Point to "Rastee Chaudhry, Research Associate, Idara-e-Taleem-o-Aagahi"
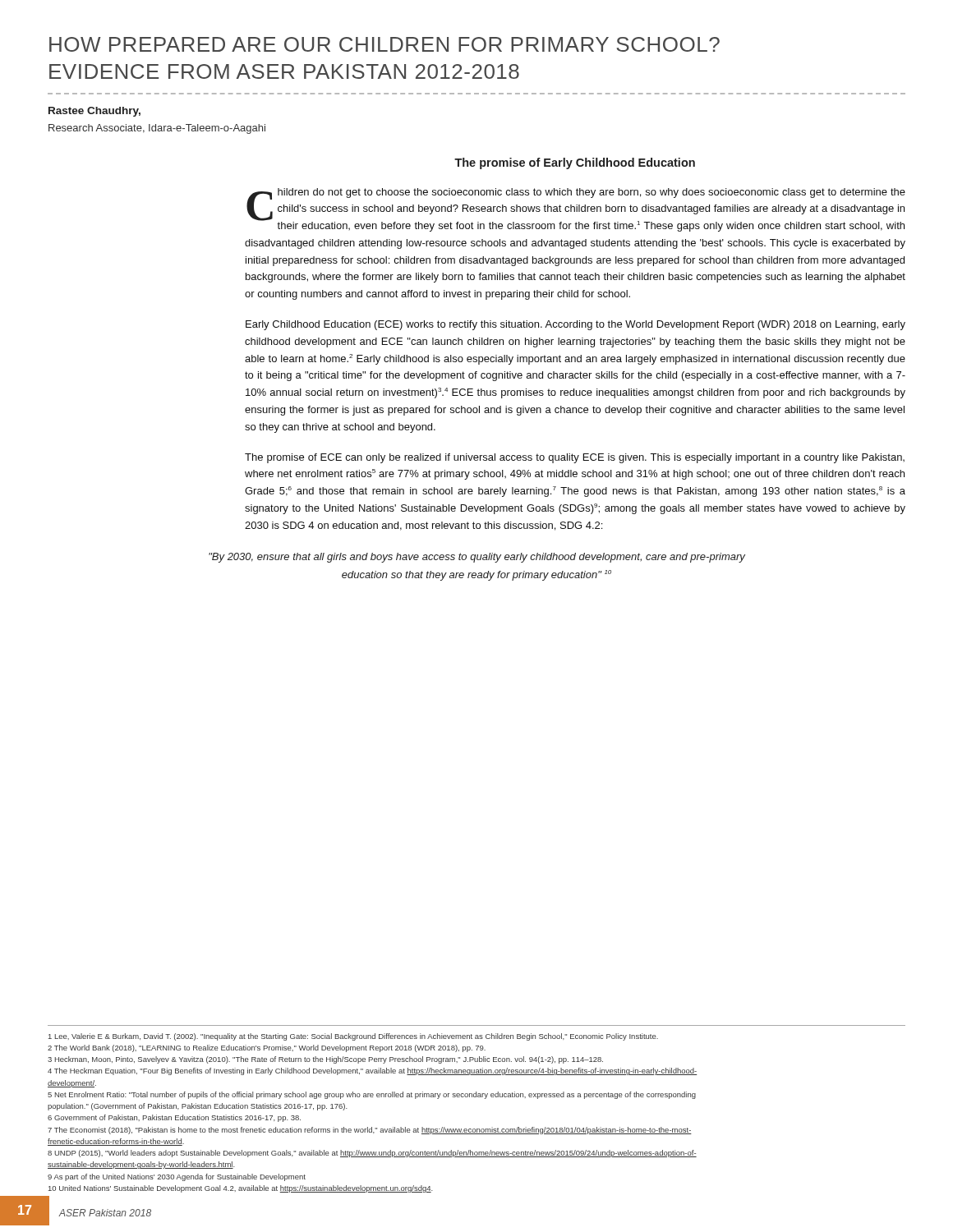953x1232 pixels. click(x=94, y=112)
